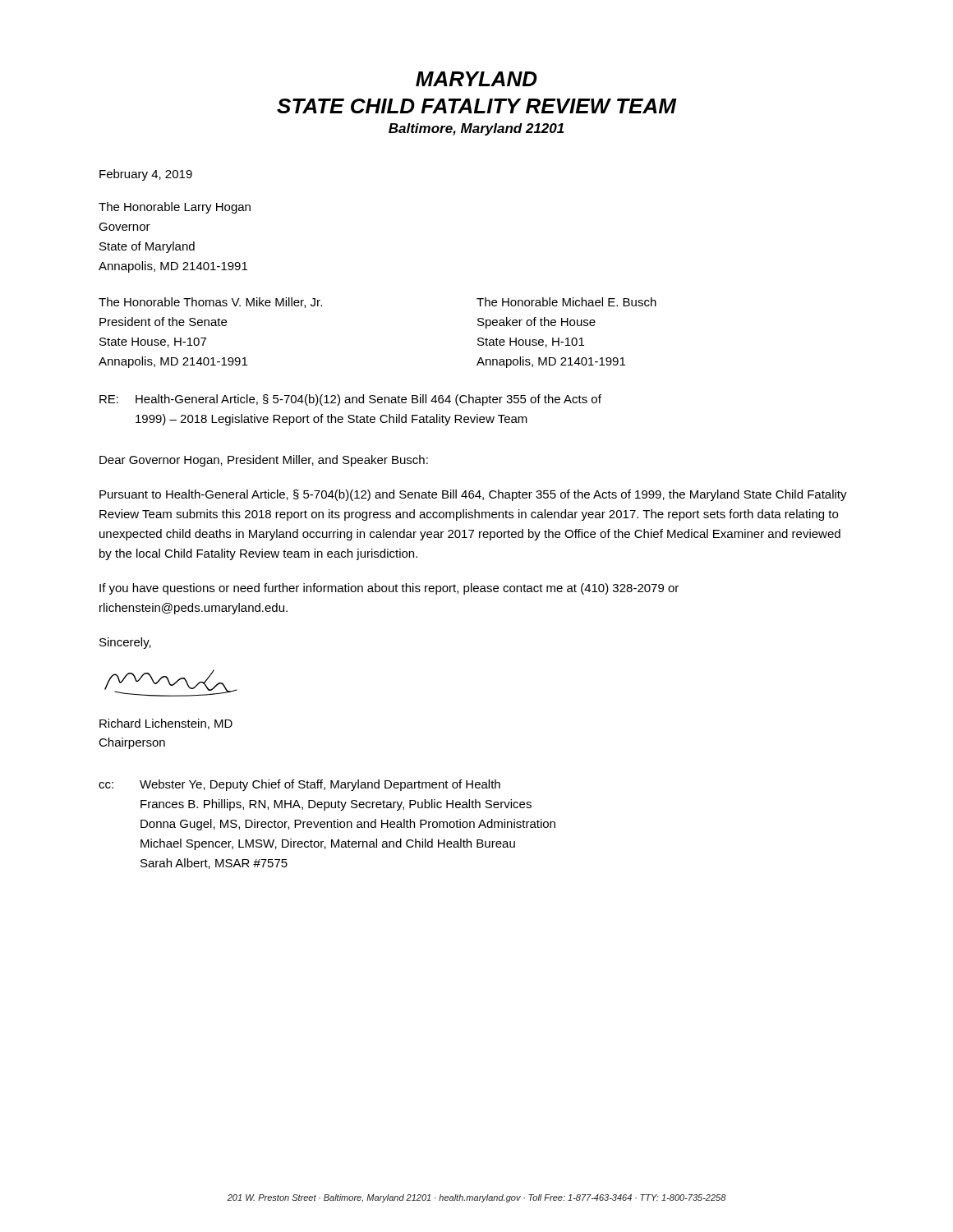The width and height of the screenshot is (953, 1232).
Task: Click on the text block starting "MARYLAND STATE CHILD FATALITY REVIEW TEAM"
Action: click(476, 101)
